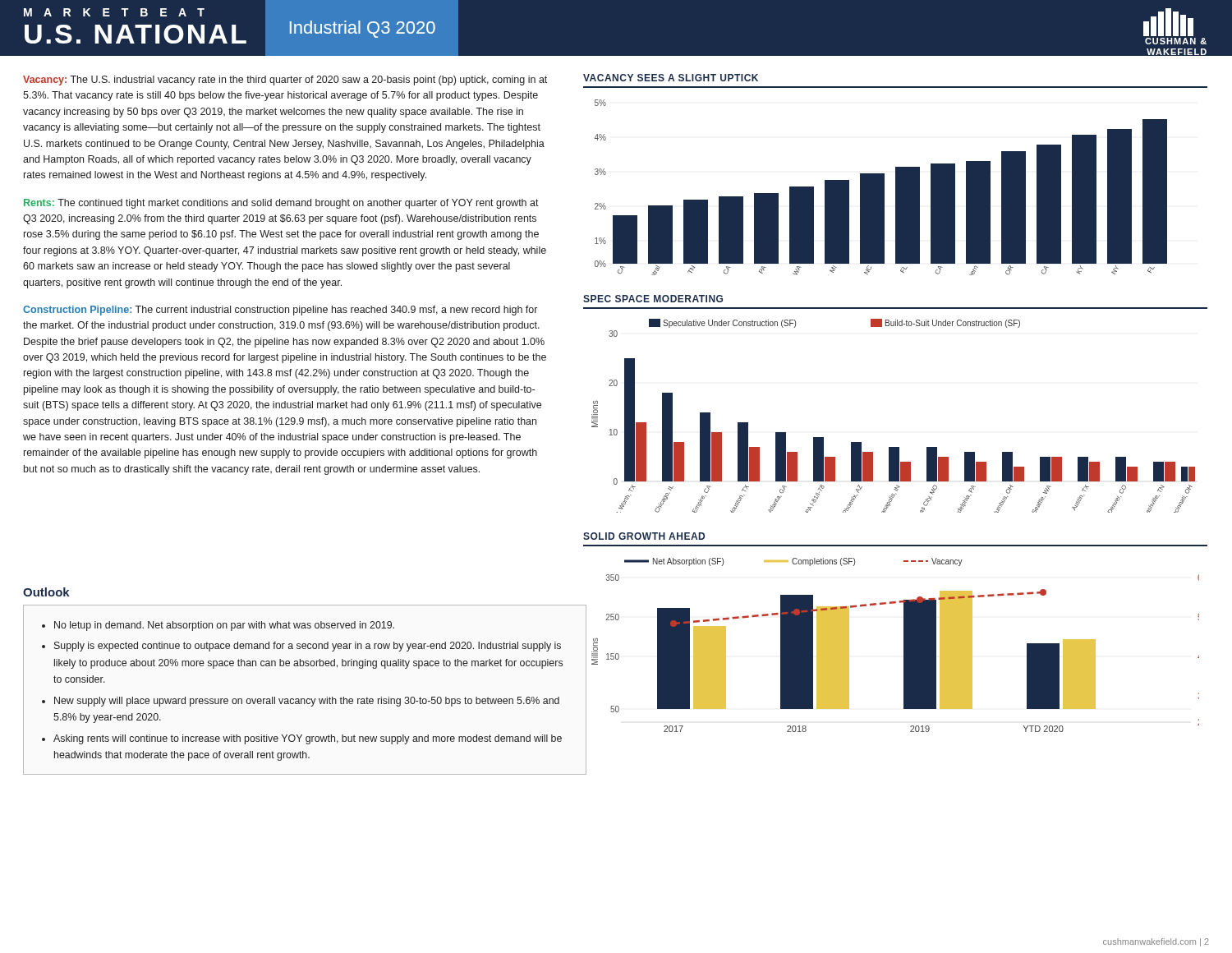
Task: Select the list item that says "Asking rents will continue to increase with positive"
Action: (x=308, y=747)
